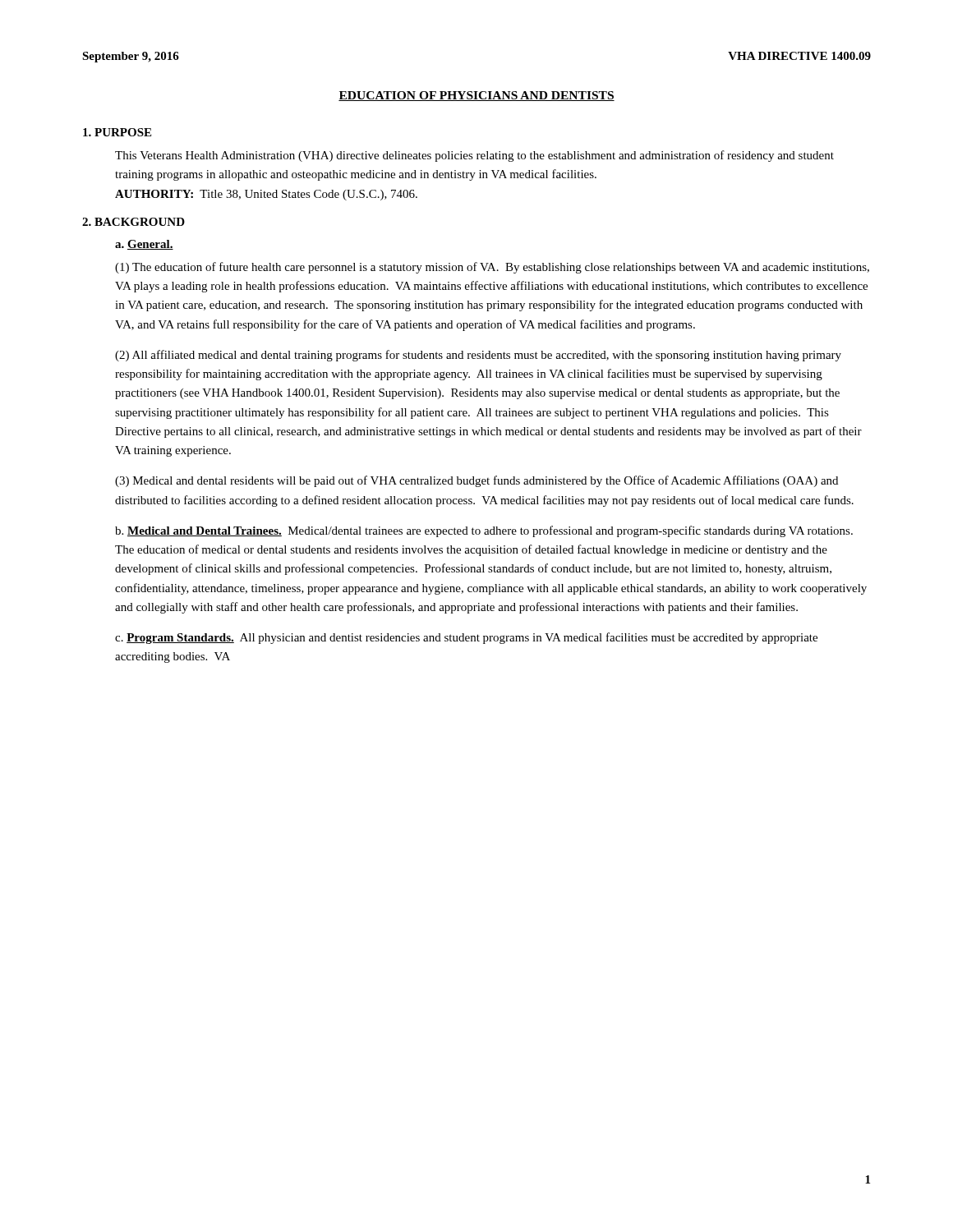Locate the title that reads "EDUCATION OF PHYSICIANS AND DENTISTS"
Image resolution: width=953 pixels, height=1232 pixels.
[x=476, y=95]
